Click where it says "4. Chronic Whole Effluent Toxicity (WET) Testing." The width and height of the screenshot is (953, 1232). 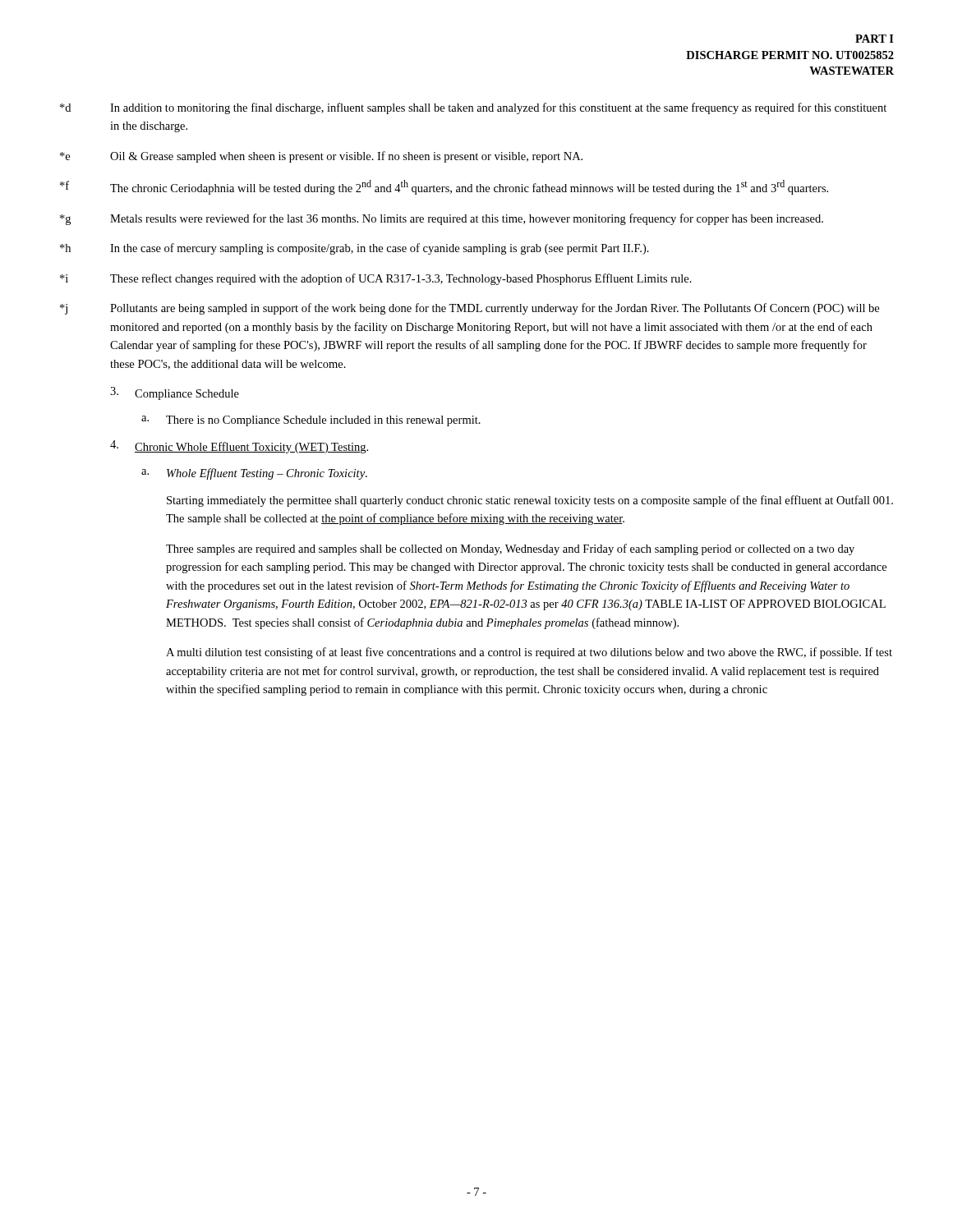click(x=239, y=447)
